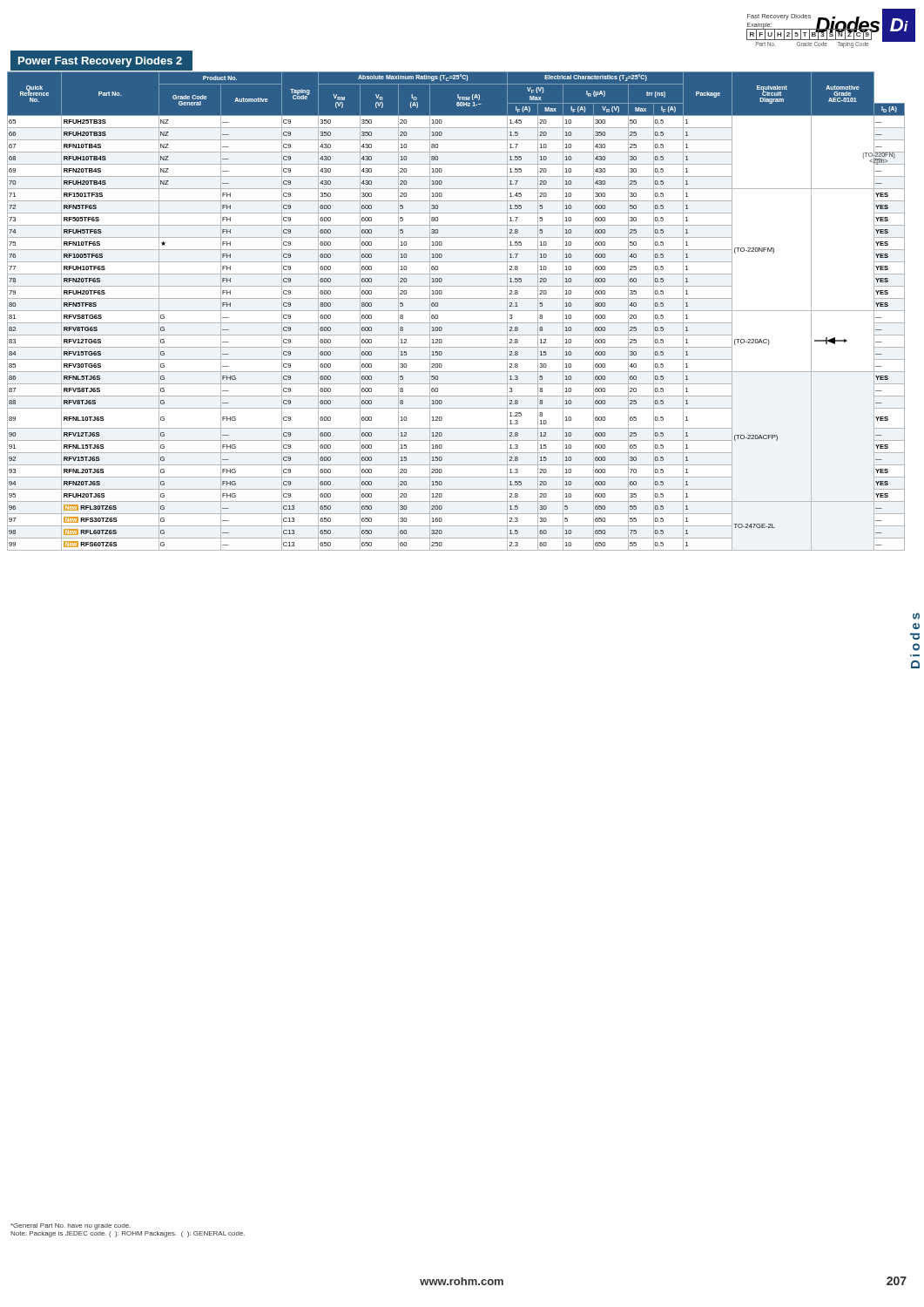Image resolution: width=924 pixels, height=1307 pixels.
Task: Where is the passage that starts "General Part No. have no"?
Action: point(128,1229)
